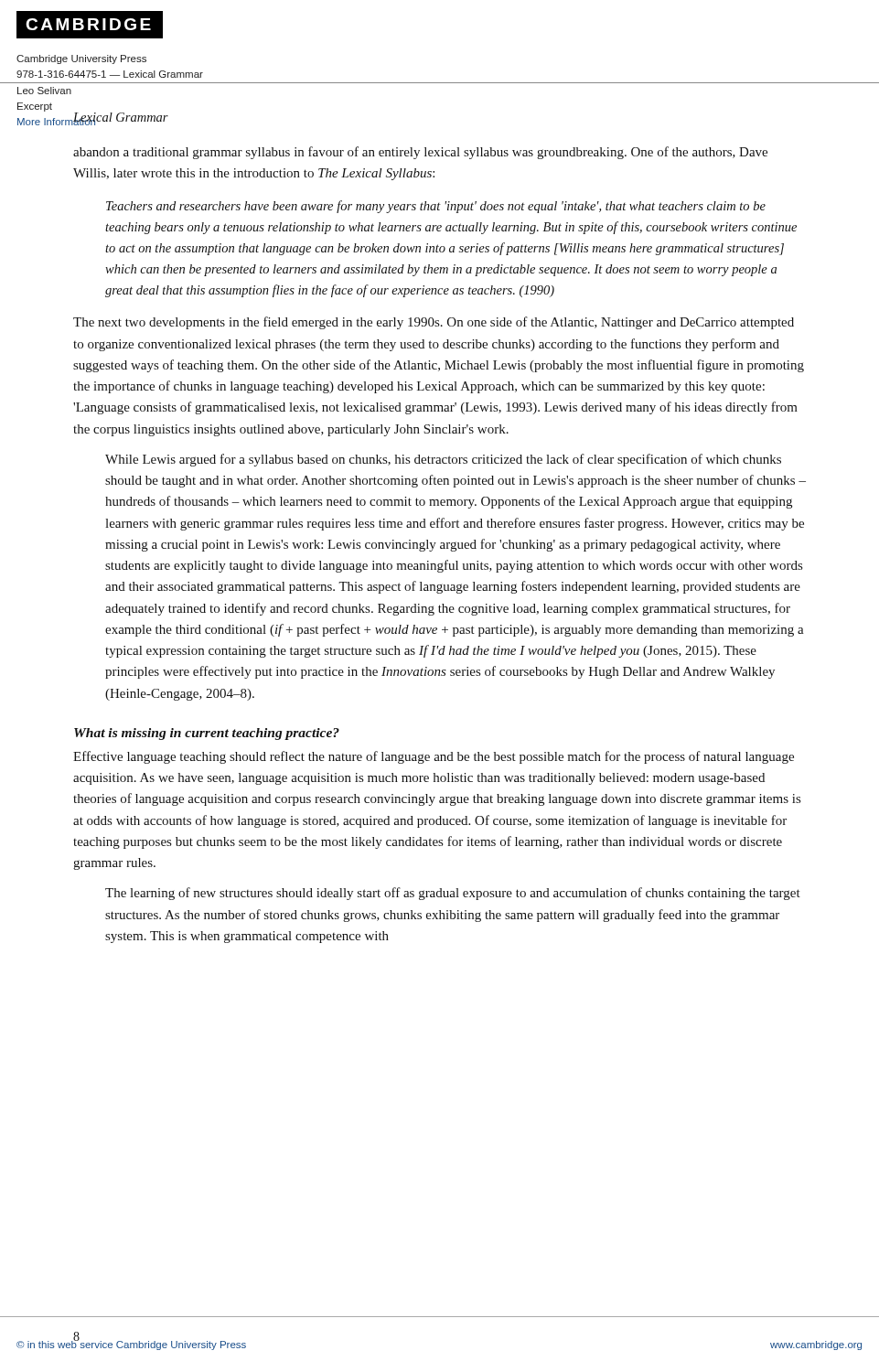Find the block starting "Effective language teaching should reflect the"
879x1372 pixels.
pos(440,810)
